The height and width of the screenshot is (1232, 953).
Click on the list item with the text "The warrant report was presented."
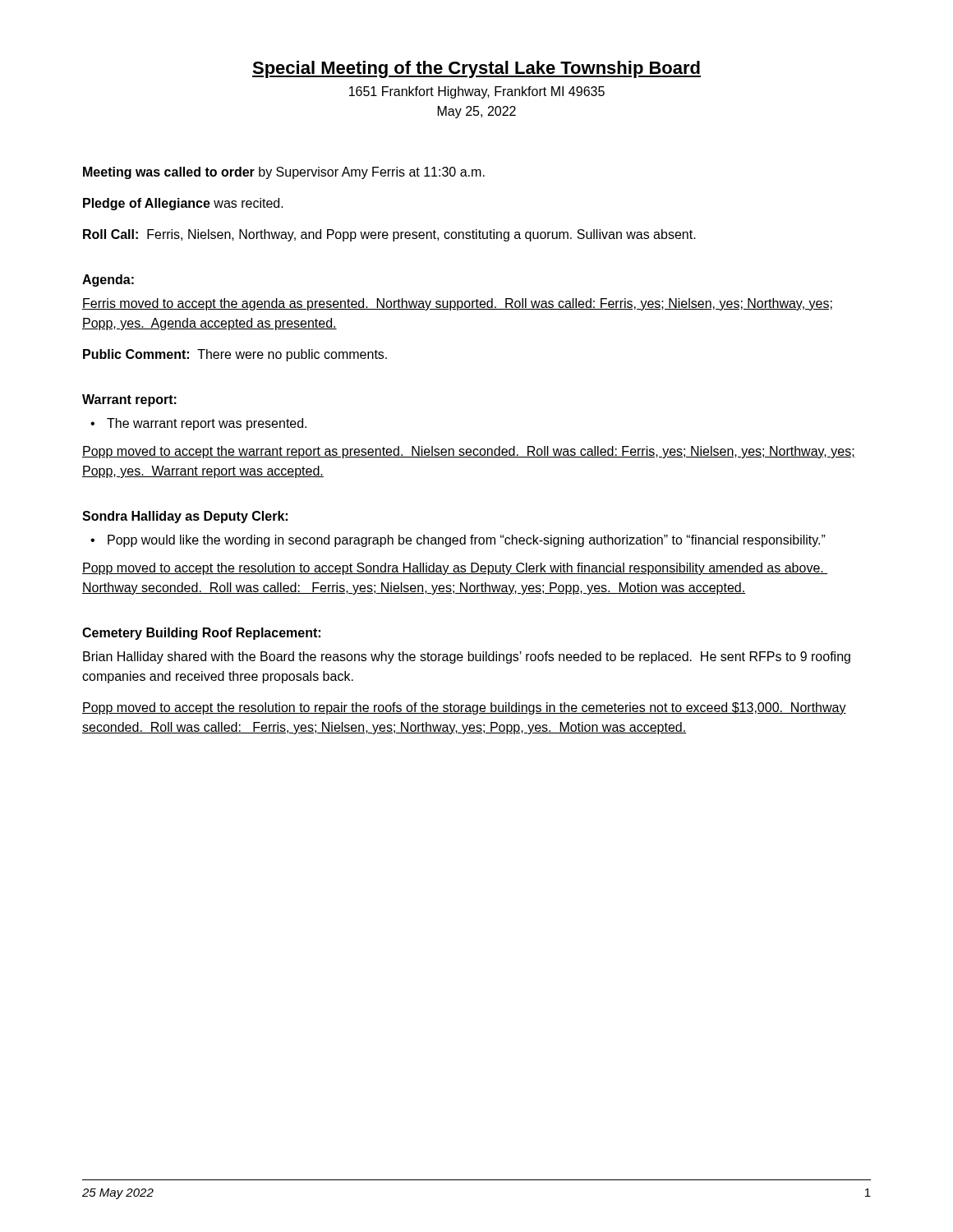click(207, 423)
